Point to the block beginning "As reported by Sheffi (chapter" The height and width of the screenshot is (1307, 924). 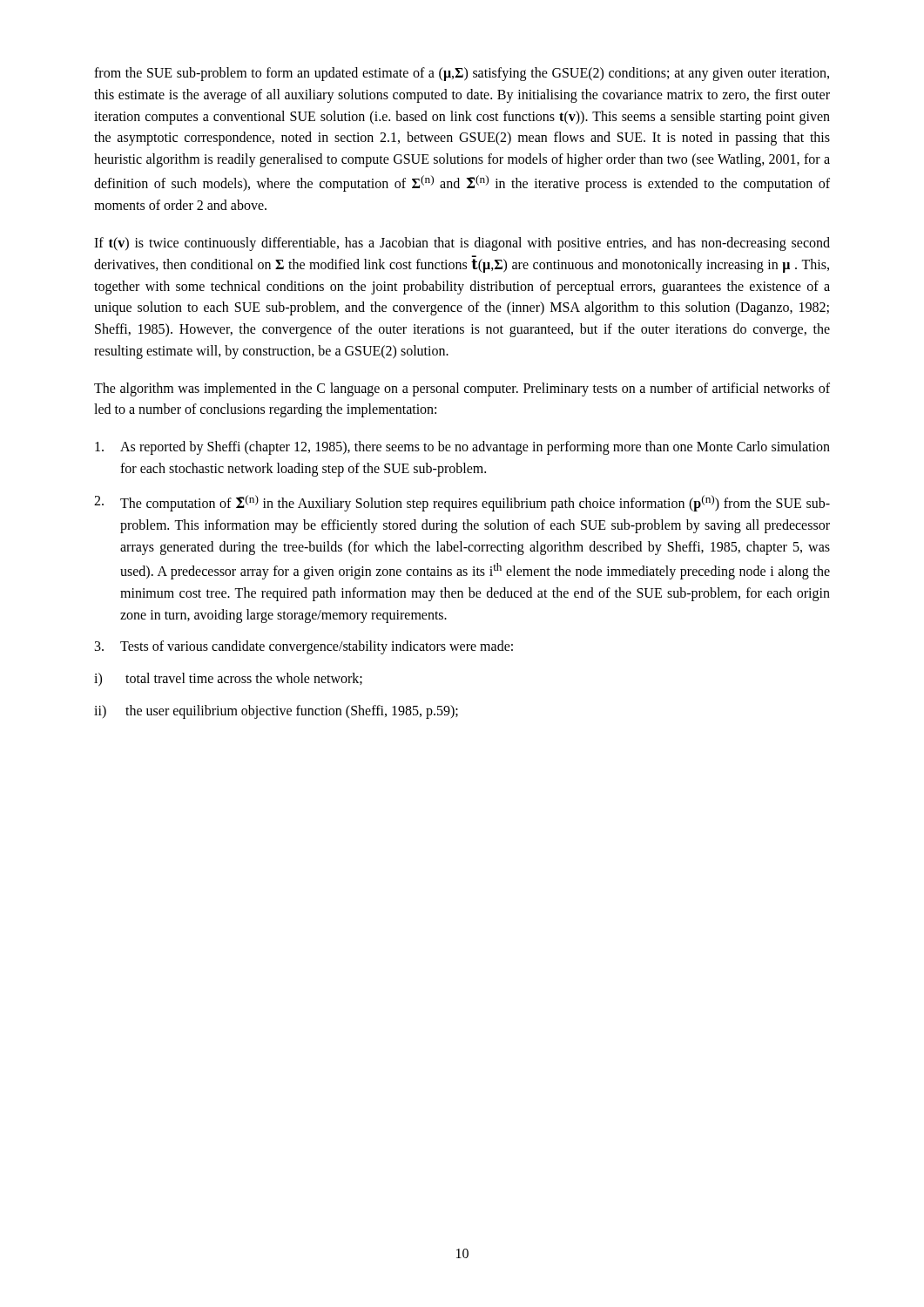point(462,458)
